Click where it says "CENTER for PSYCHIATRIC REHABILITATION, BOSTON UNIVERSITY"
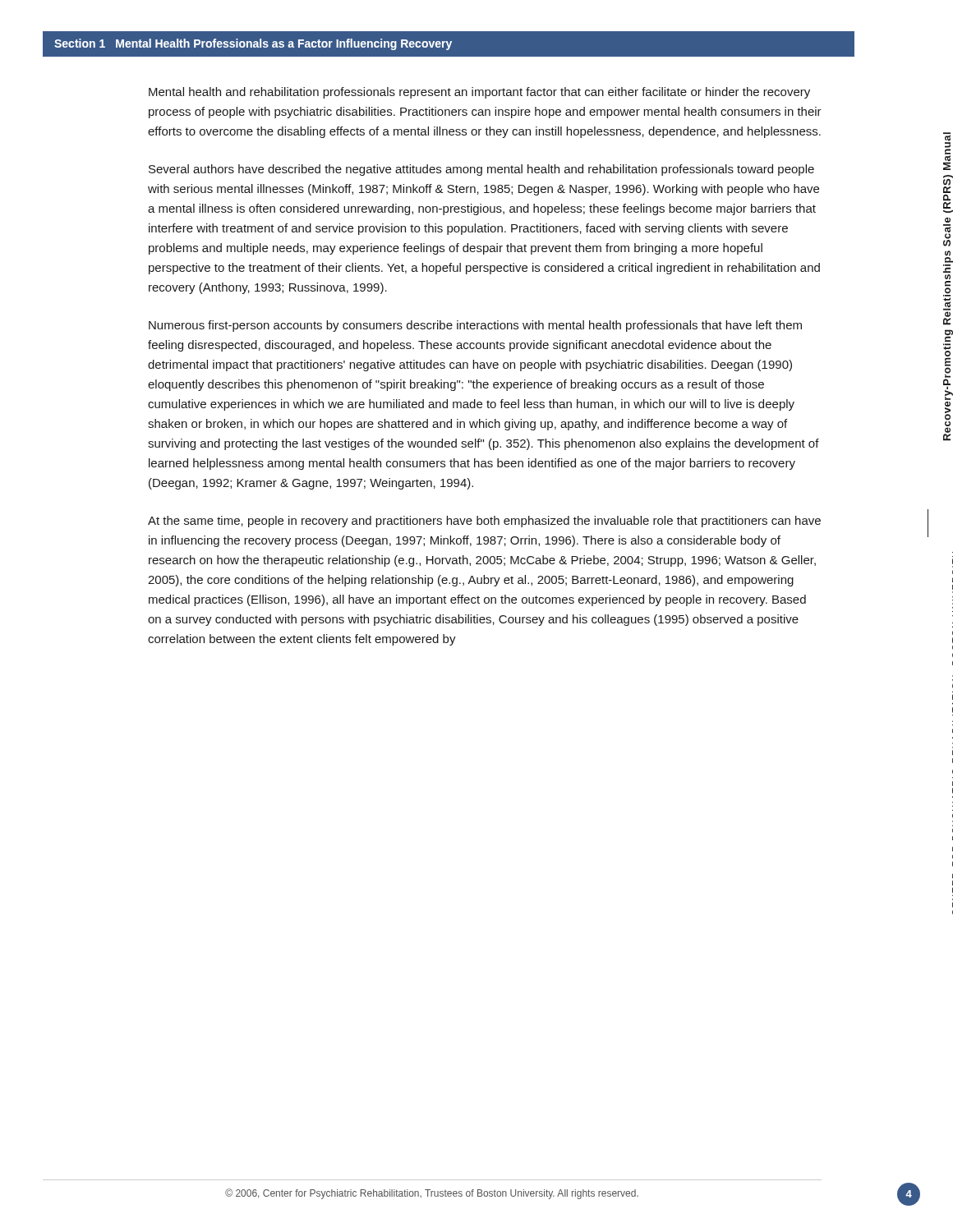 tap(951, 733)
